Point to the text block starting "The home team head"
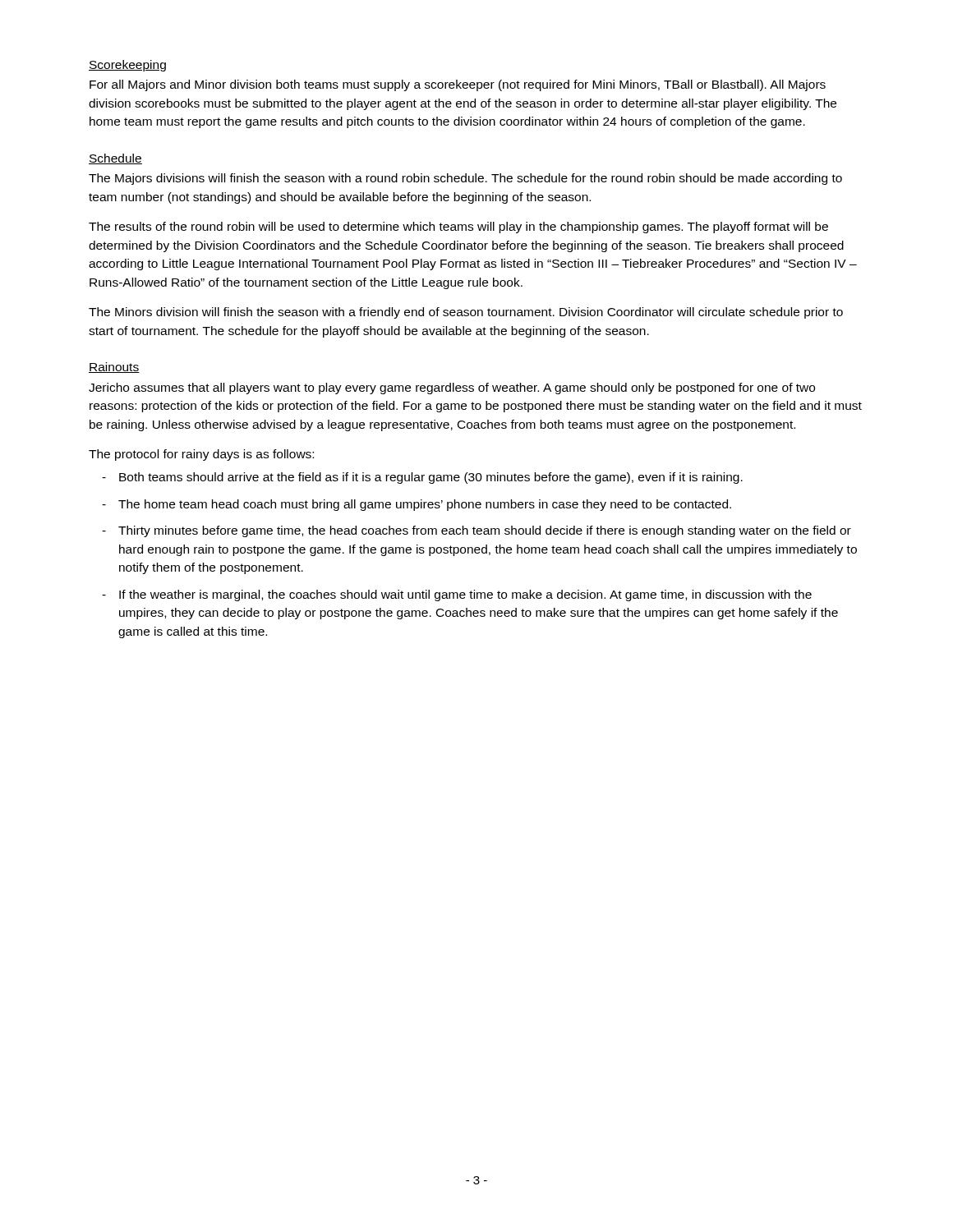Image resolution: width=953 pixels, height=1232 pixels. tap(425, 504)
